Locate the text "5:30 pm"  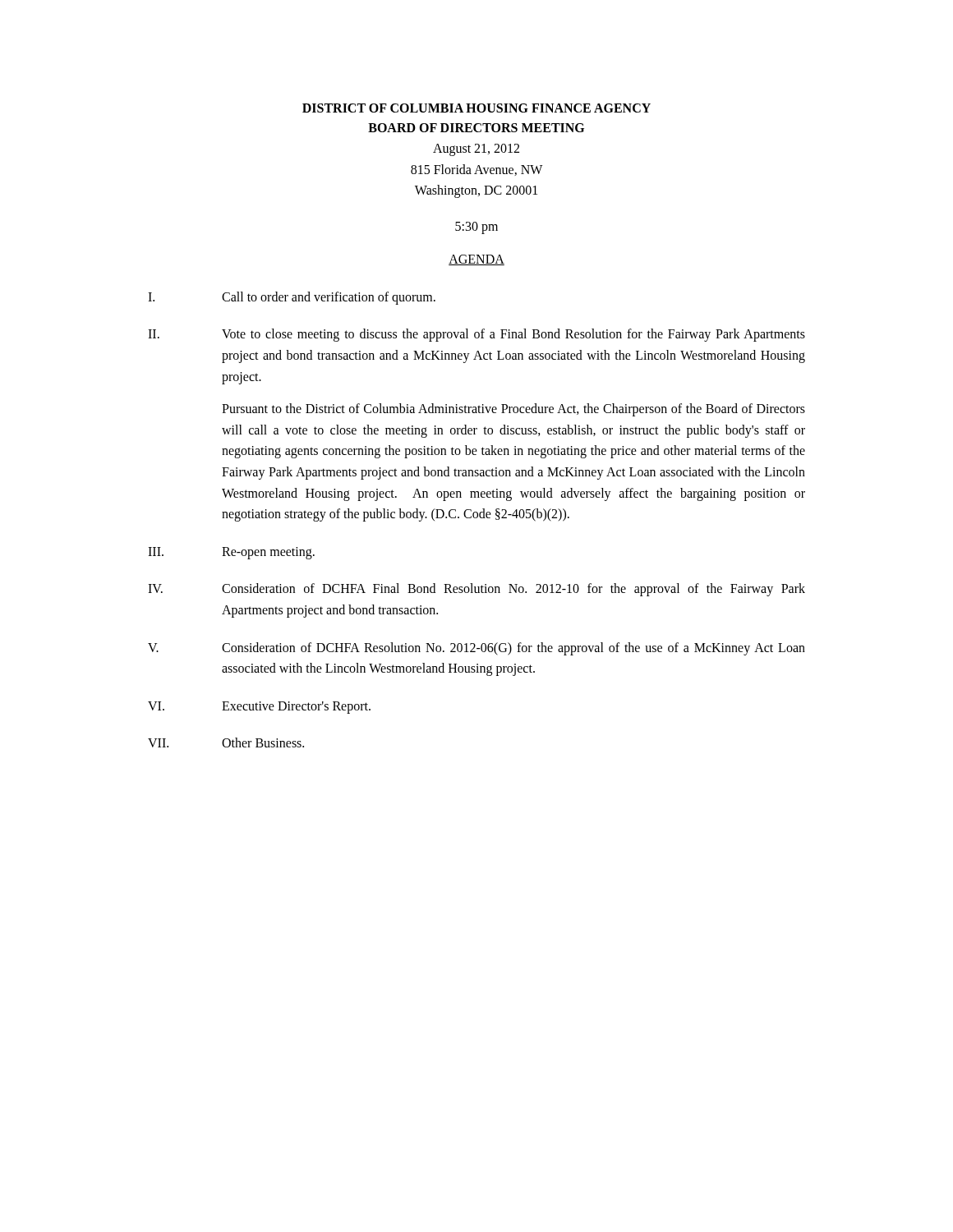point(476,226)
